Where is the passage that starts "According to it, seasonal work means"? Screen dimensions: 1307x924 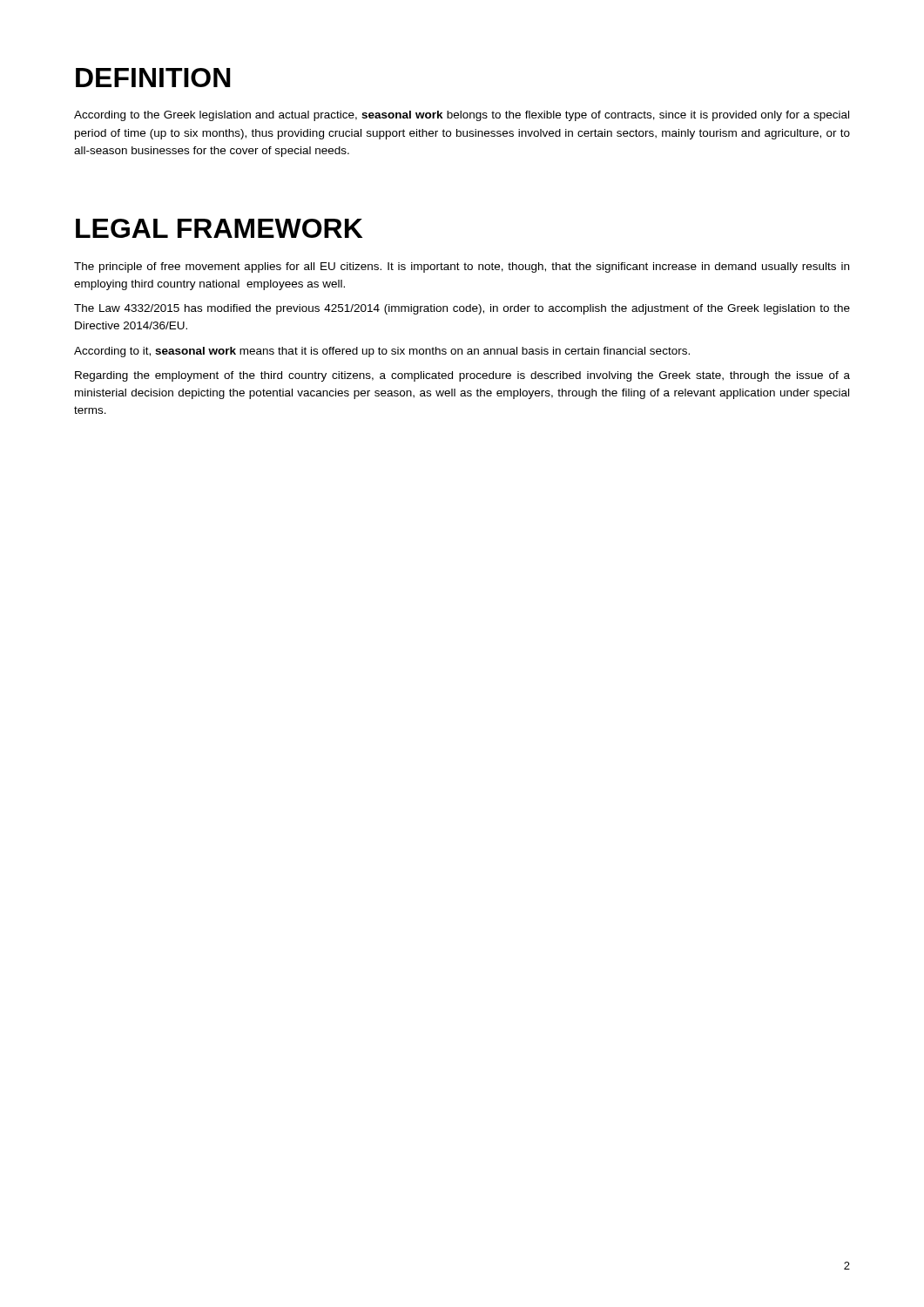(x=382, y=350)
